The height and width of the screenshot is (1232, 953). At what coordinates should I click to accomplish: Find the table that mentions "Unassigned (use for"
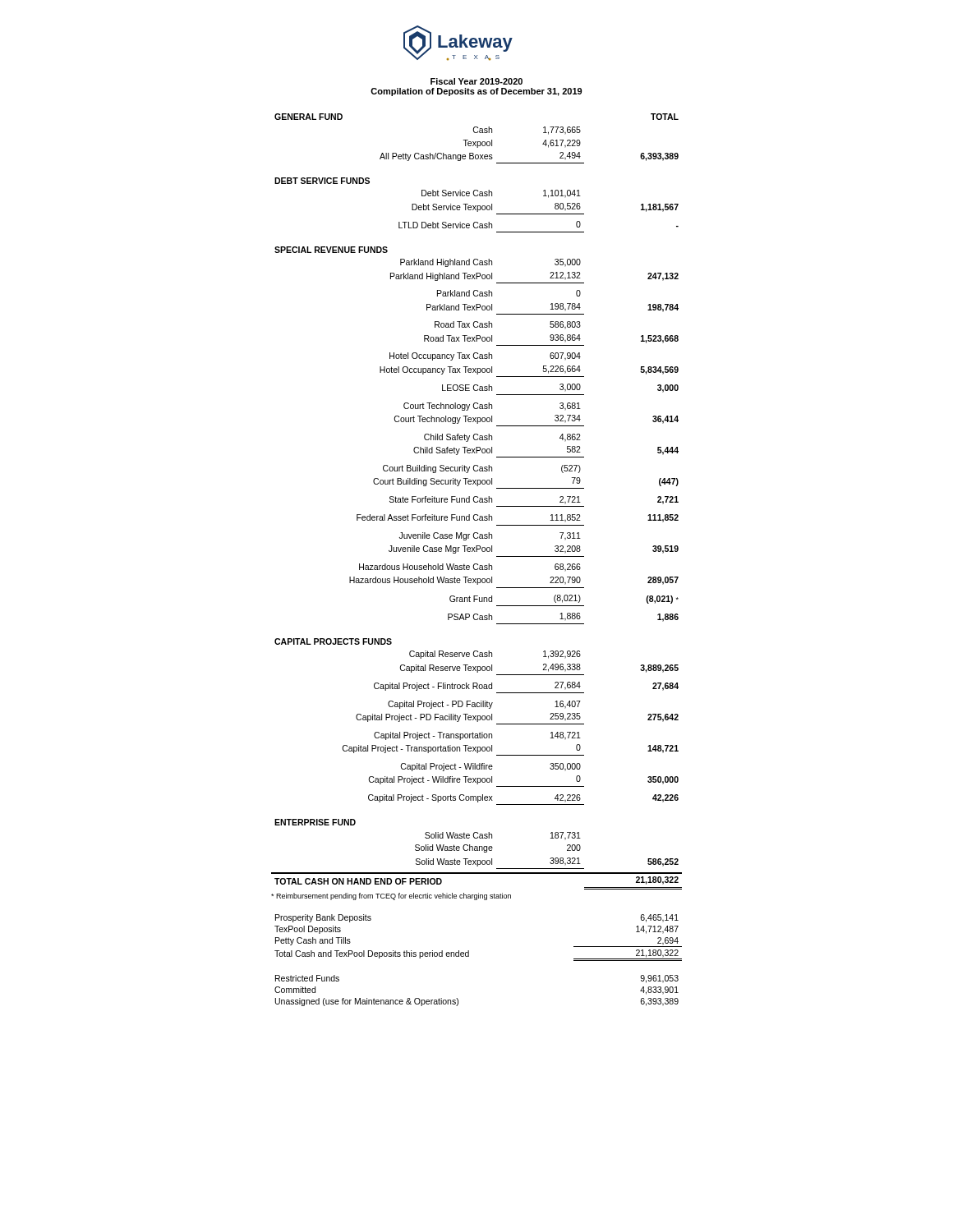tap(476, 990)
